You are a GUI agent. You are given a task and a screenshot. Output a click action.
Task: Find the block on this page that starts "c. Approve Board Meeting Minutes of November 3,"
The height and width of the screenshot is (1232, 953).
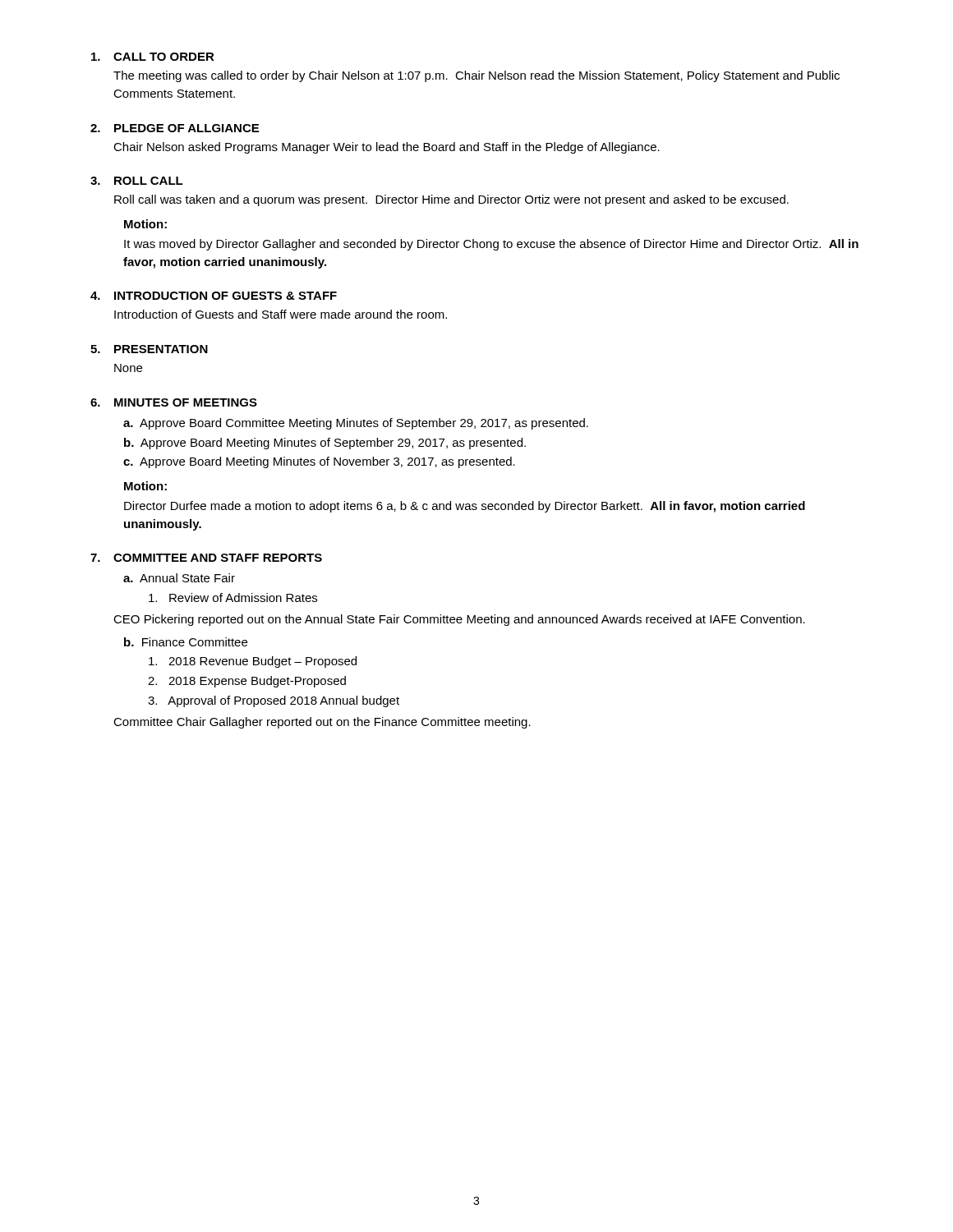pyautogui.click(x=319, y=461)
